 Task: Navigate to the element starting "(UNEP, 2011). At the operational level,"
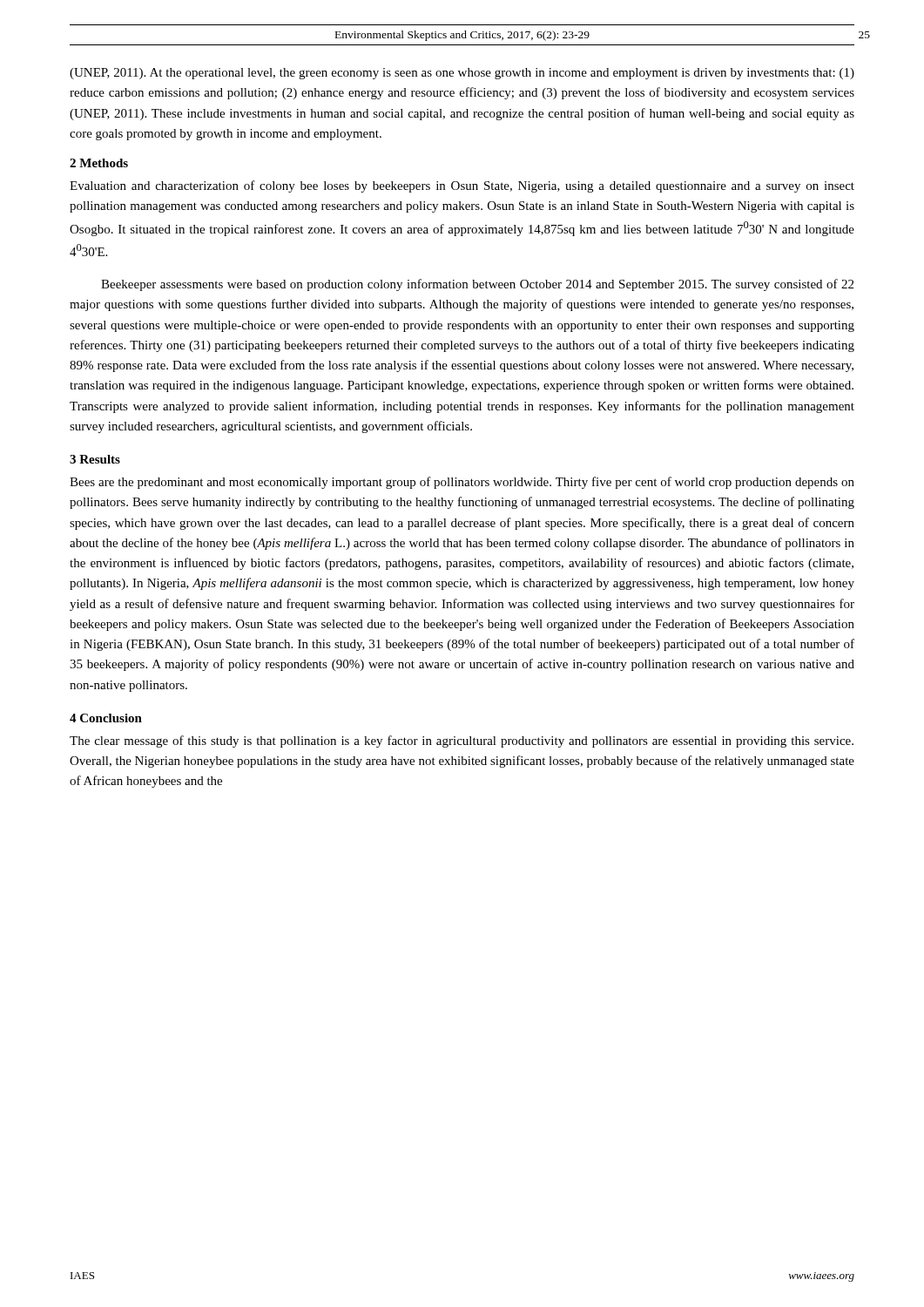tap(462, 103)
